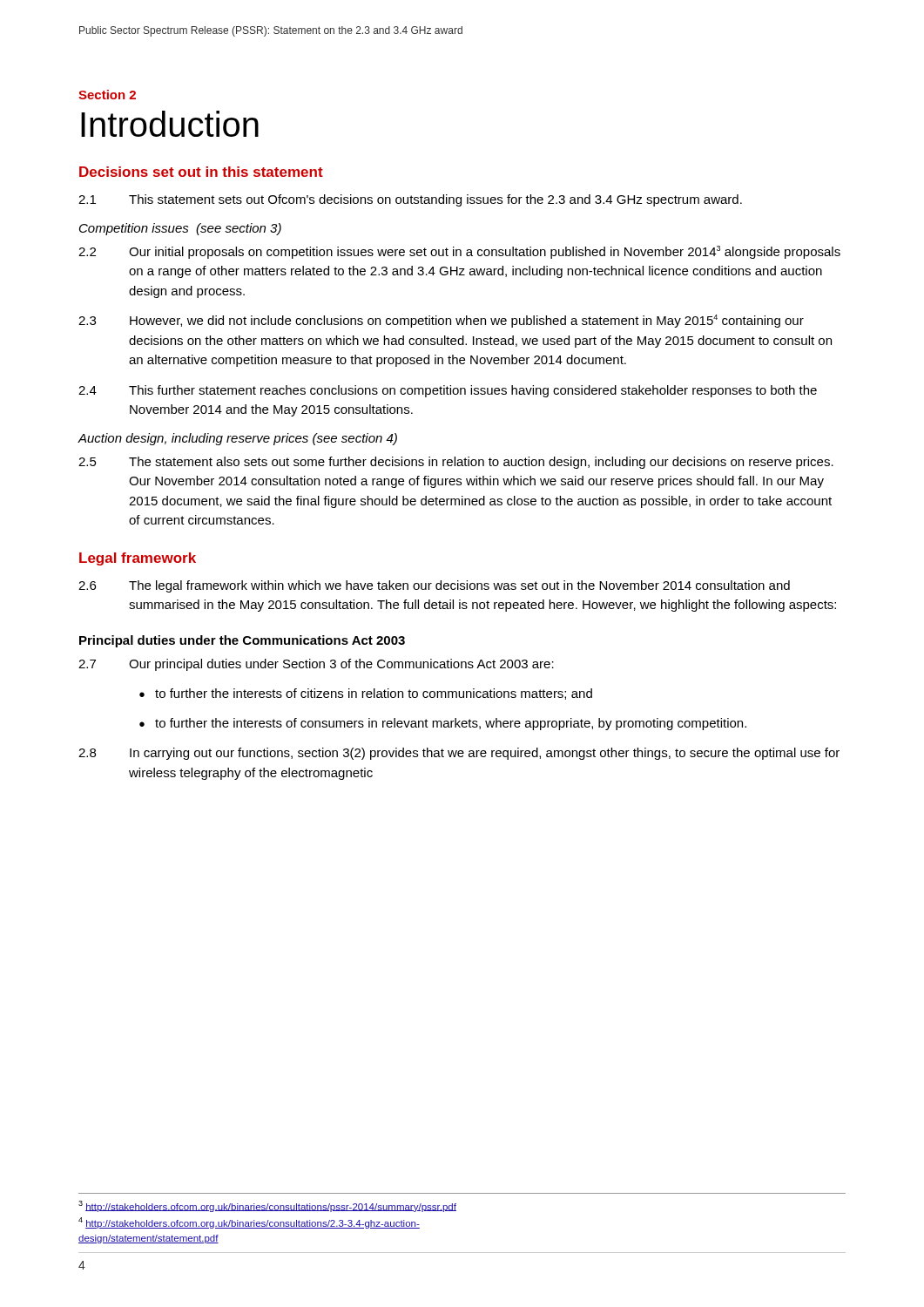Viewport: 924px width, 1307px height.
Task: Select the text block with the text "Competition issues (see"
Action: click(180, 227)
